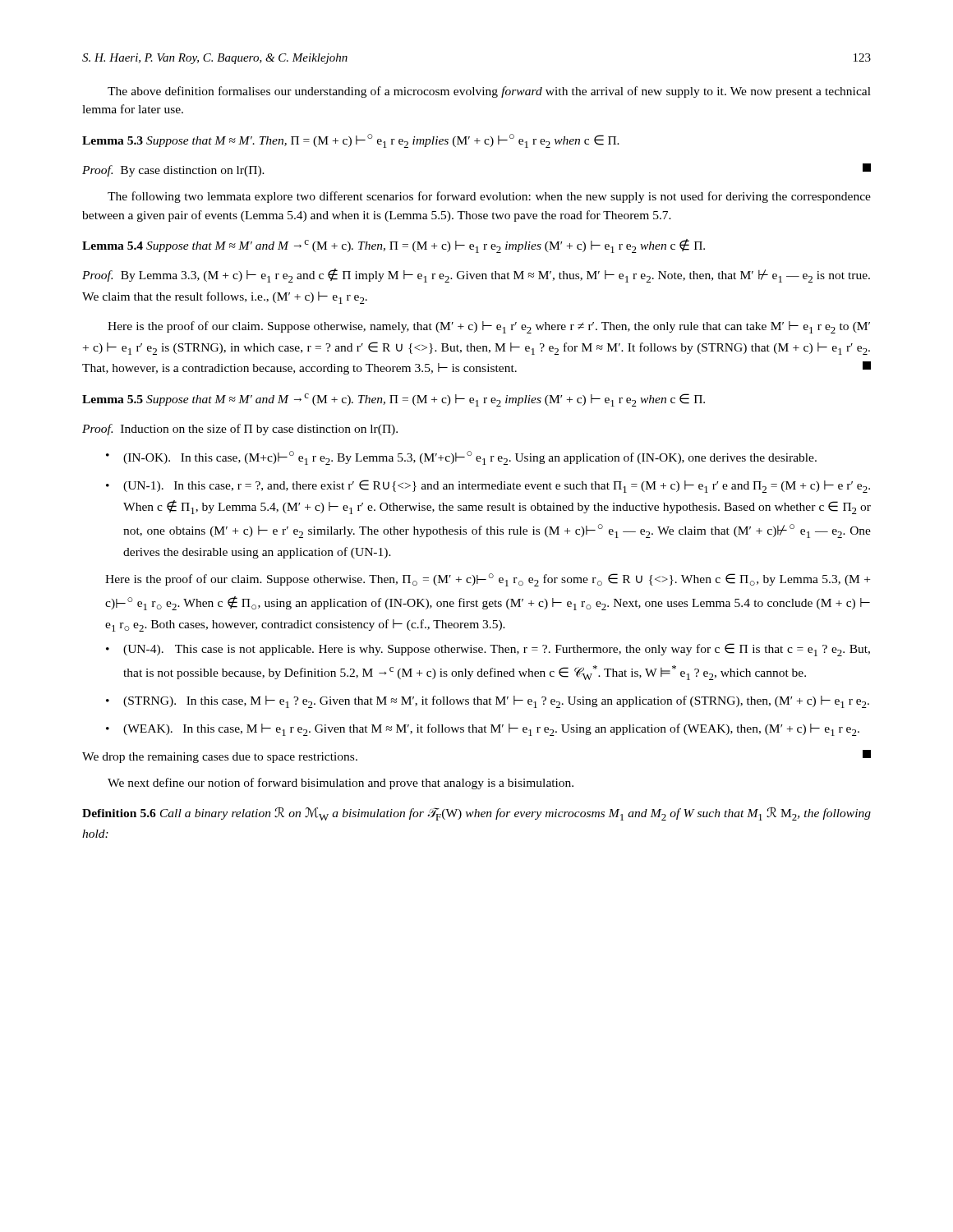Screen dimensions: 1232x953
Task: Select the text block that says "The following two"
Action: tap(476, 206)
